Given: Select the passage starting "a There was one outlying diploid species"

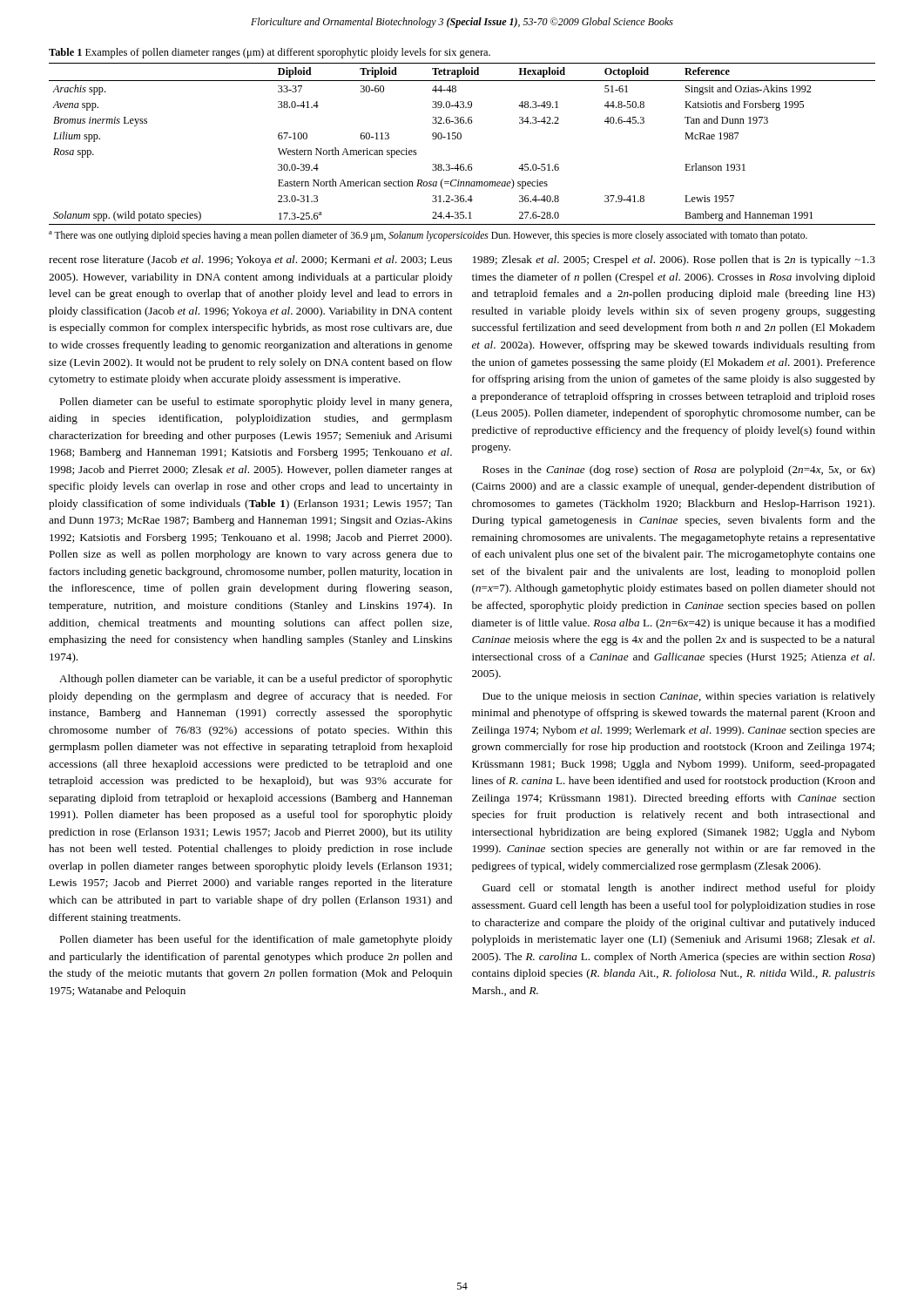Looking at the screenshot, I should (x=428, y=234).
